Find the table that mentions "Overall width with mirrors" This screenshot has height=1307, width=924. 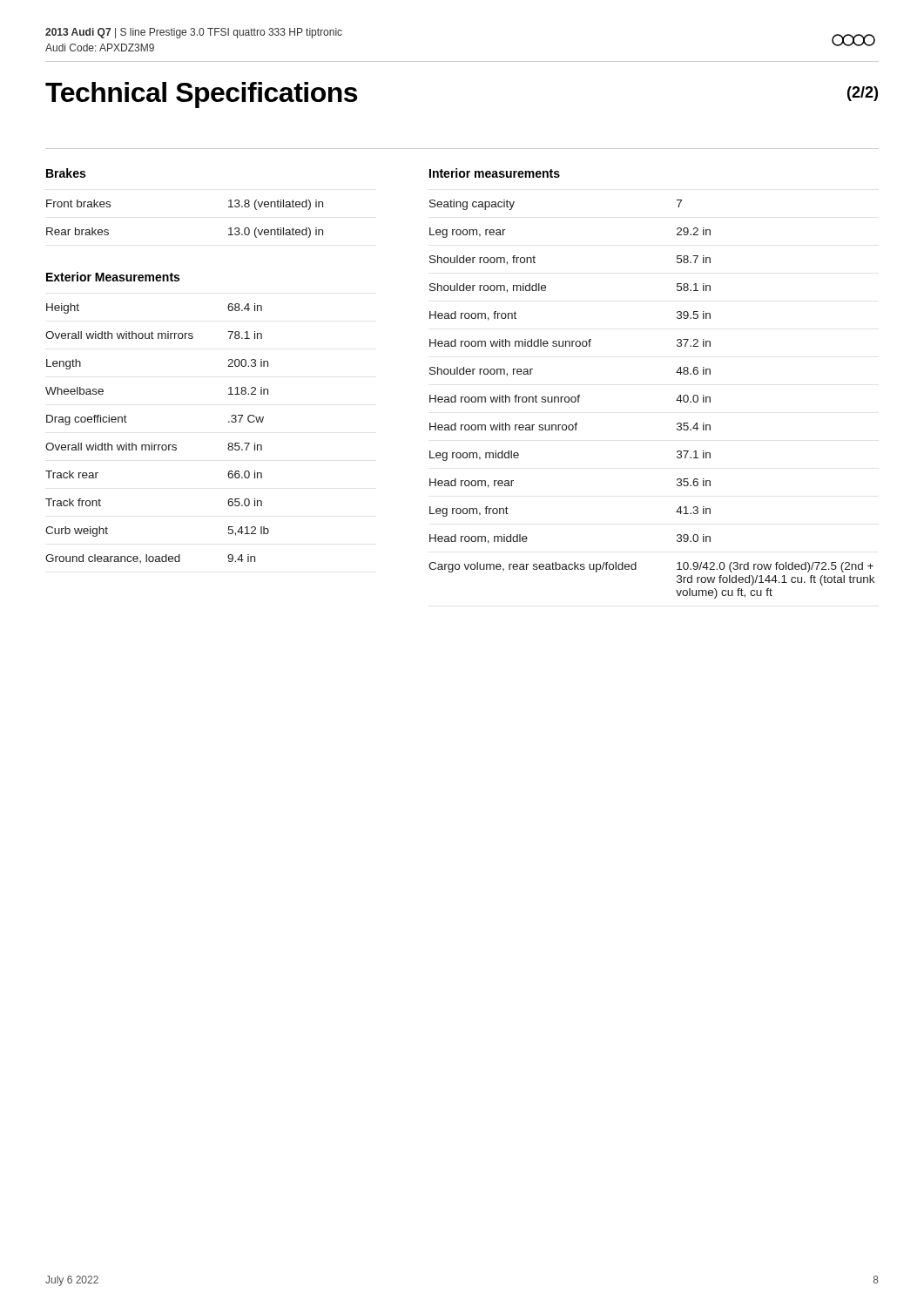click(211, 433)
